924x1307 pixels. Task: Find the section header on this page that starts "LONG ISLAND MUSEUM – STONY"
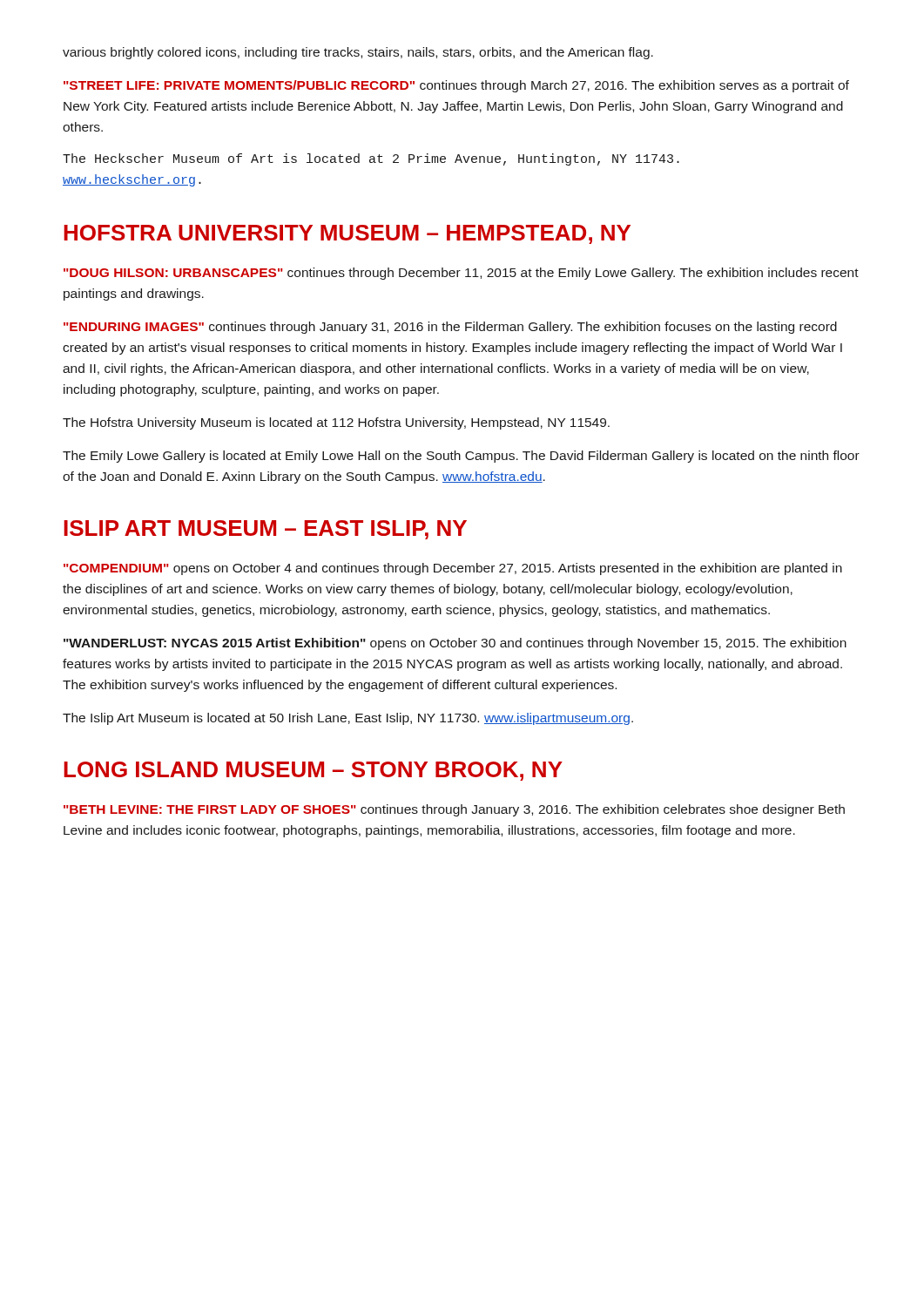click(x=313, y=770)
